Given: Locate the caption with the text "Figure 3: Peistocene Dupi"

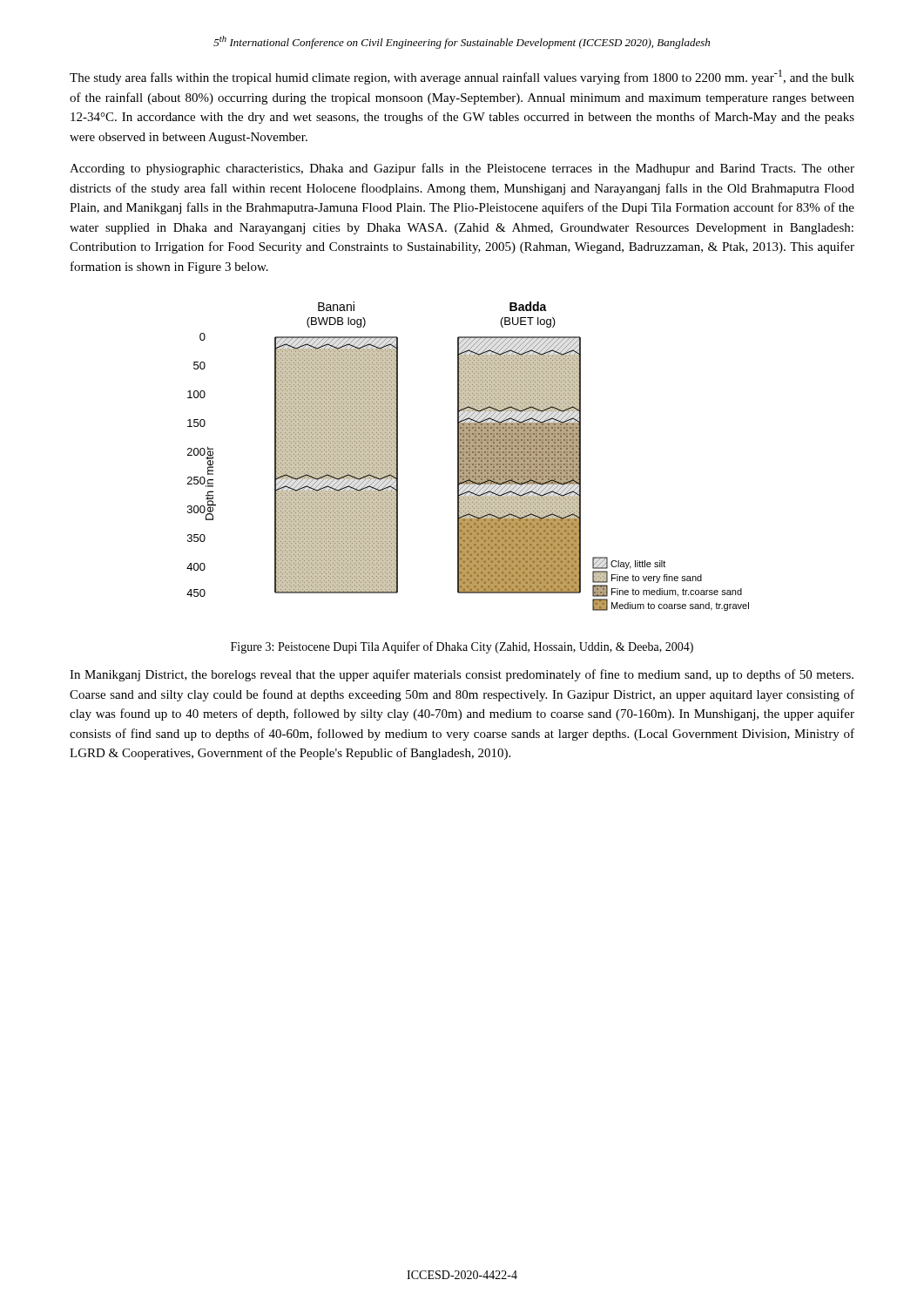Looking at the screenshot, I should 462,647.
